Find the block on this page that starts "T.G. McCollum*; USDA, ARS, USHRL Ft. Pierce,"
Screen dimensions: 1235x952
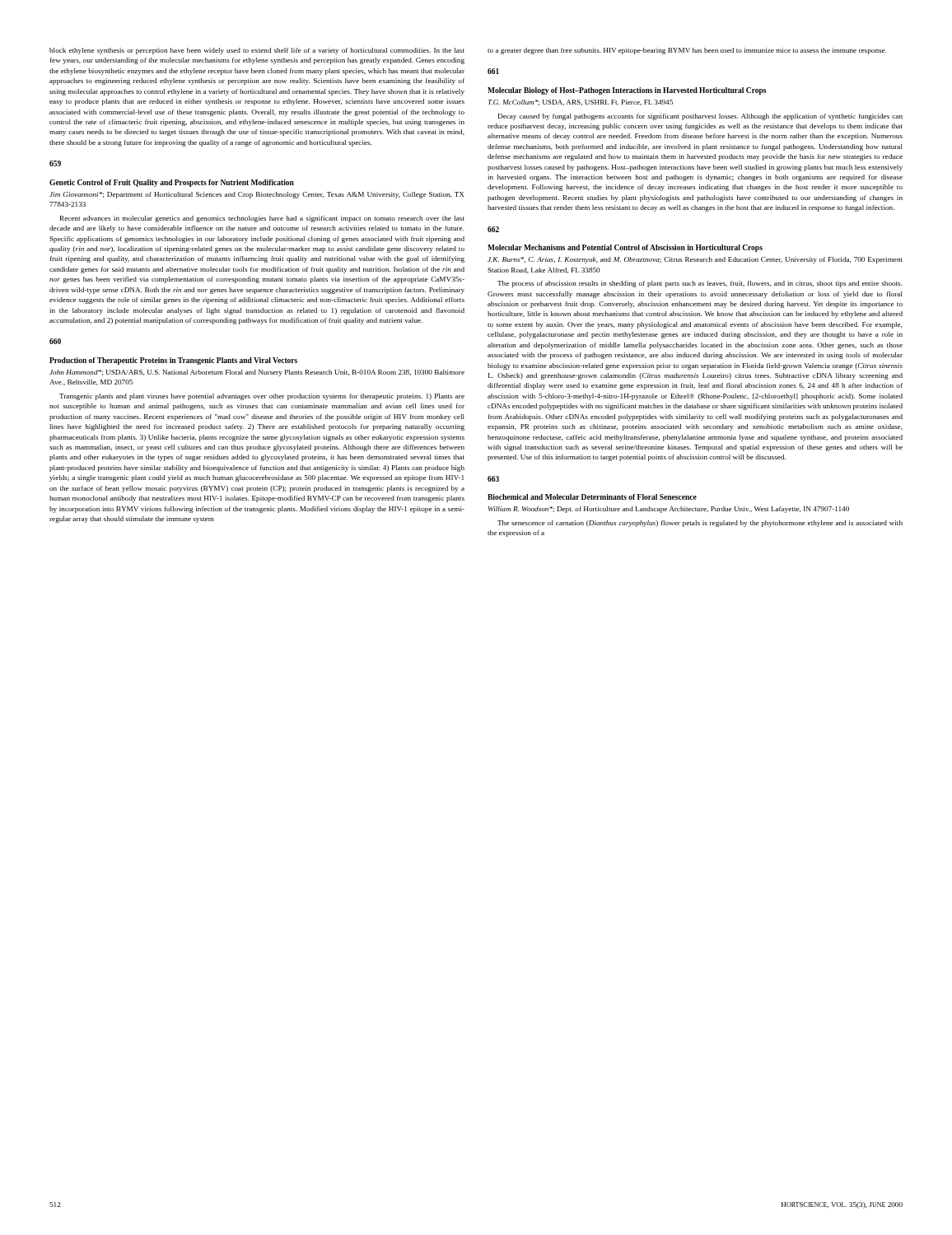point(695,102)
